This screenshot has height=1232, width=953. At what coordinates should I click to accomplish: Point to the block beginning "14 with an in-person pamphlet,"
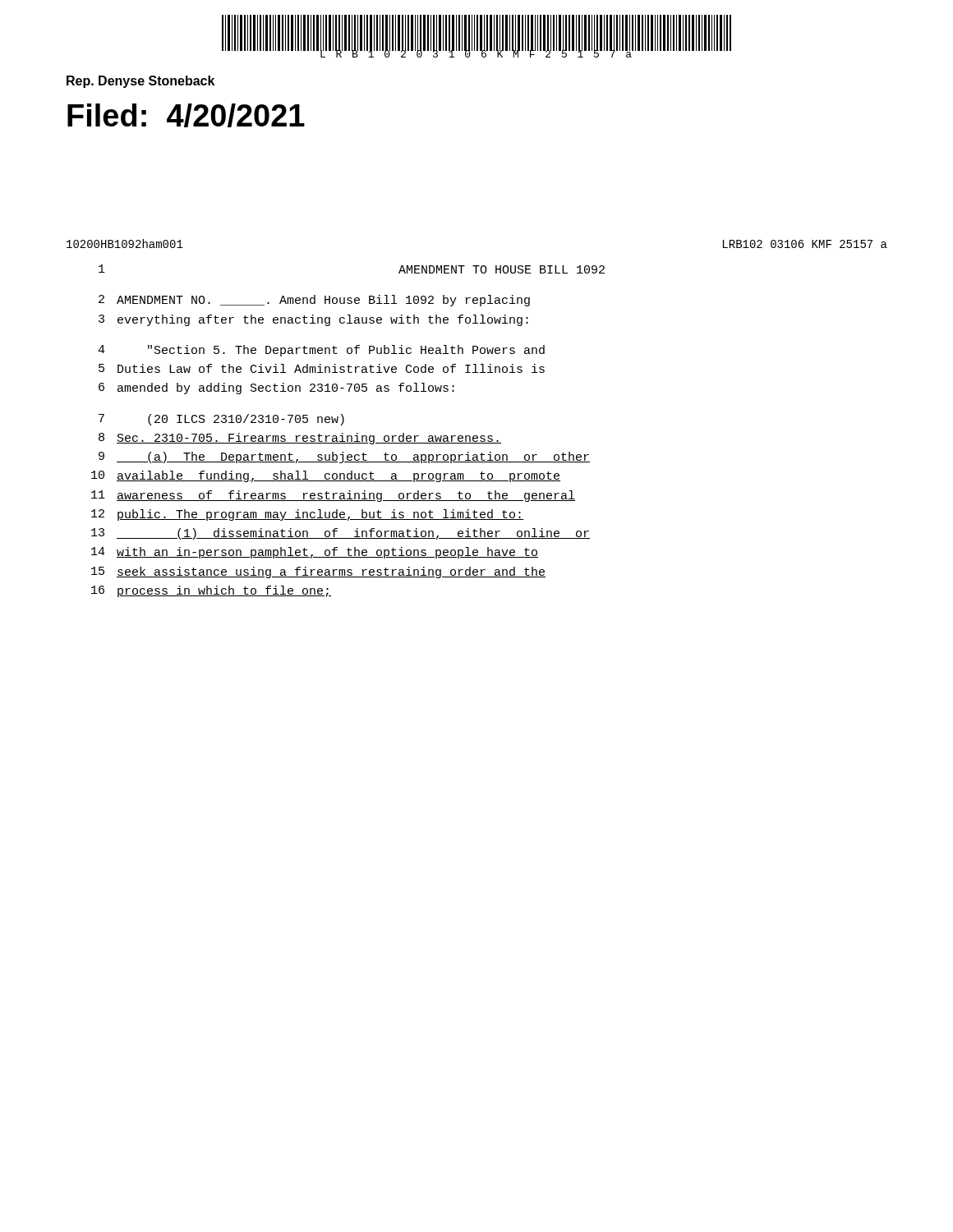tap(476, 553)
